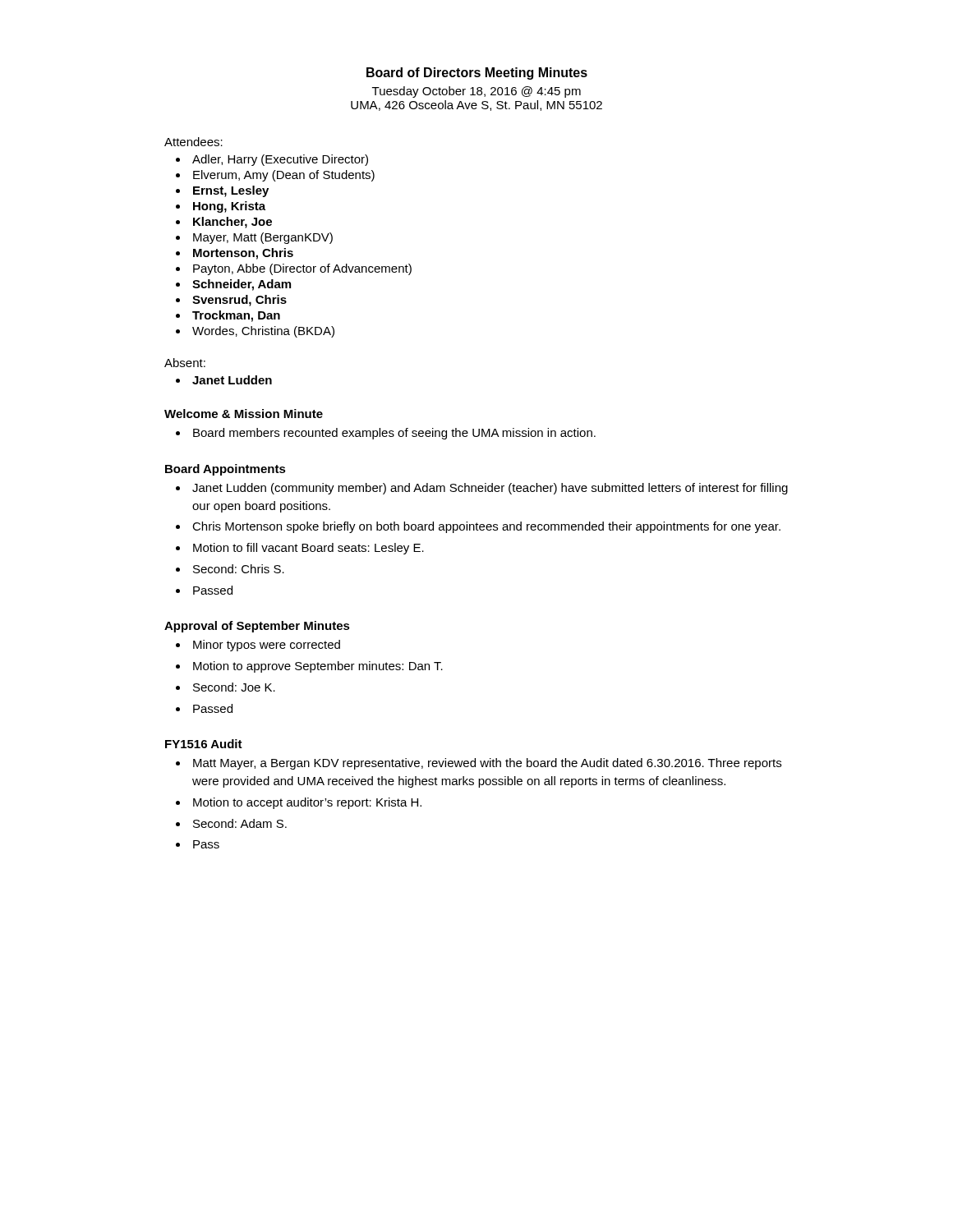This screenshot has width=953, height=1232.
Task: Locate the block starting "Second: Chris S."
Action: [x=239, y=569]
